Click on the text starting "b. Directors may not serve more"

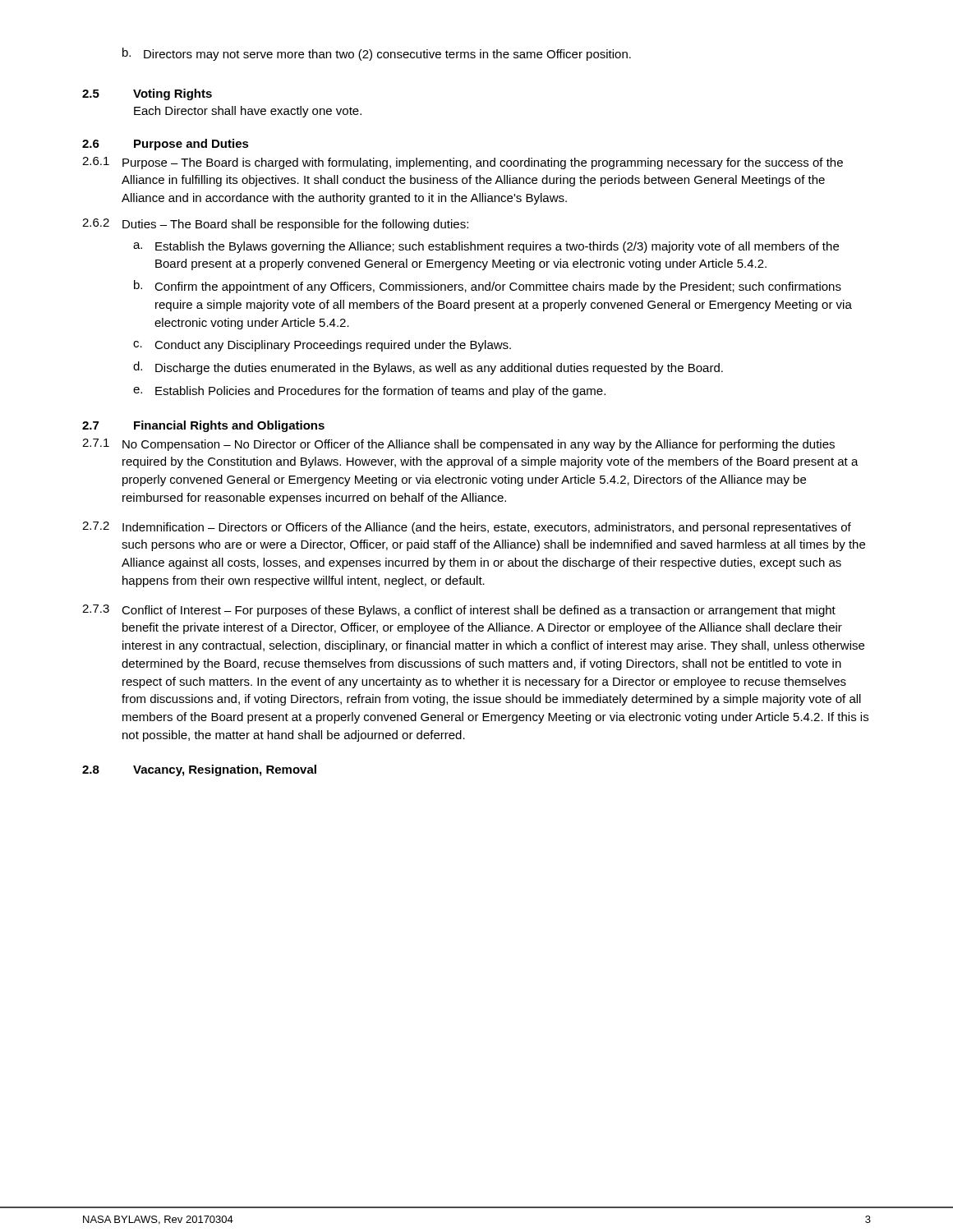496,54
